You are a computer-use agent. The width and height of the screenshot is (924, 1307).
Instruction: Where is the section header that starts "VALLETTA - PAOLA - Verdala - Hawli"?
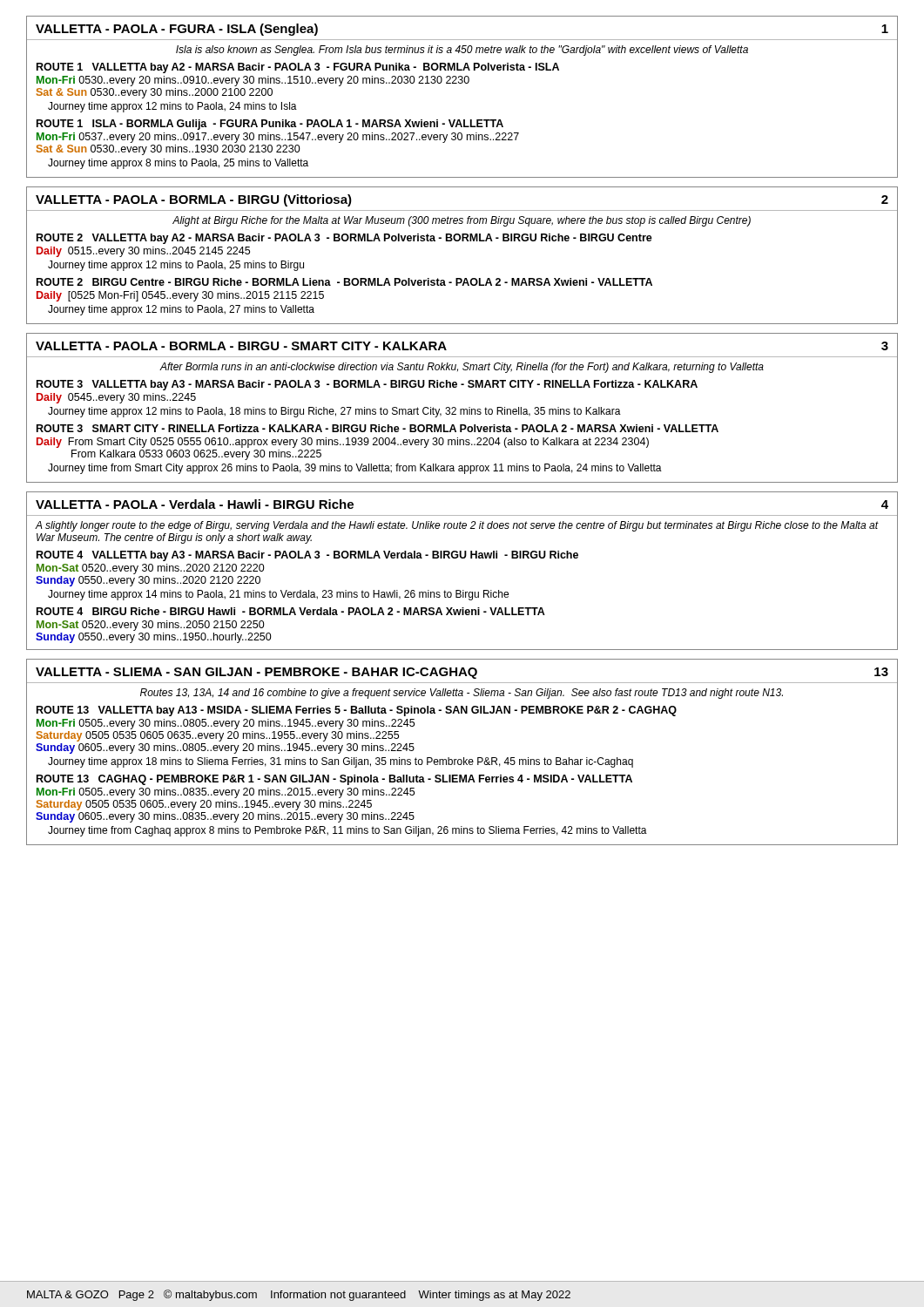[x=462, y=571]
